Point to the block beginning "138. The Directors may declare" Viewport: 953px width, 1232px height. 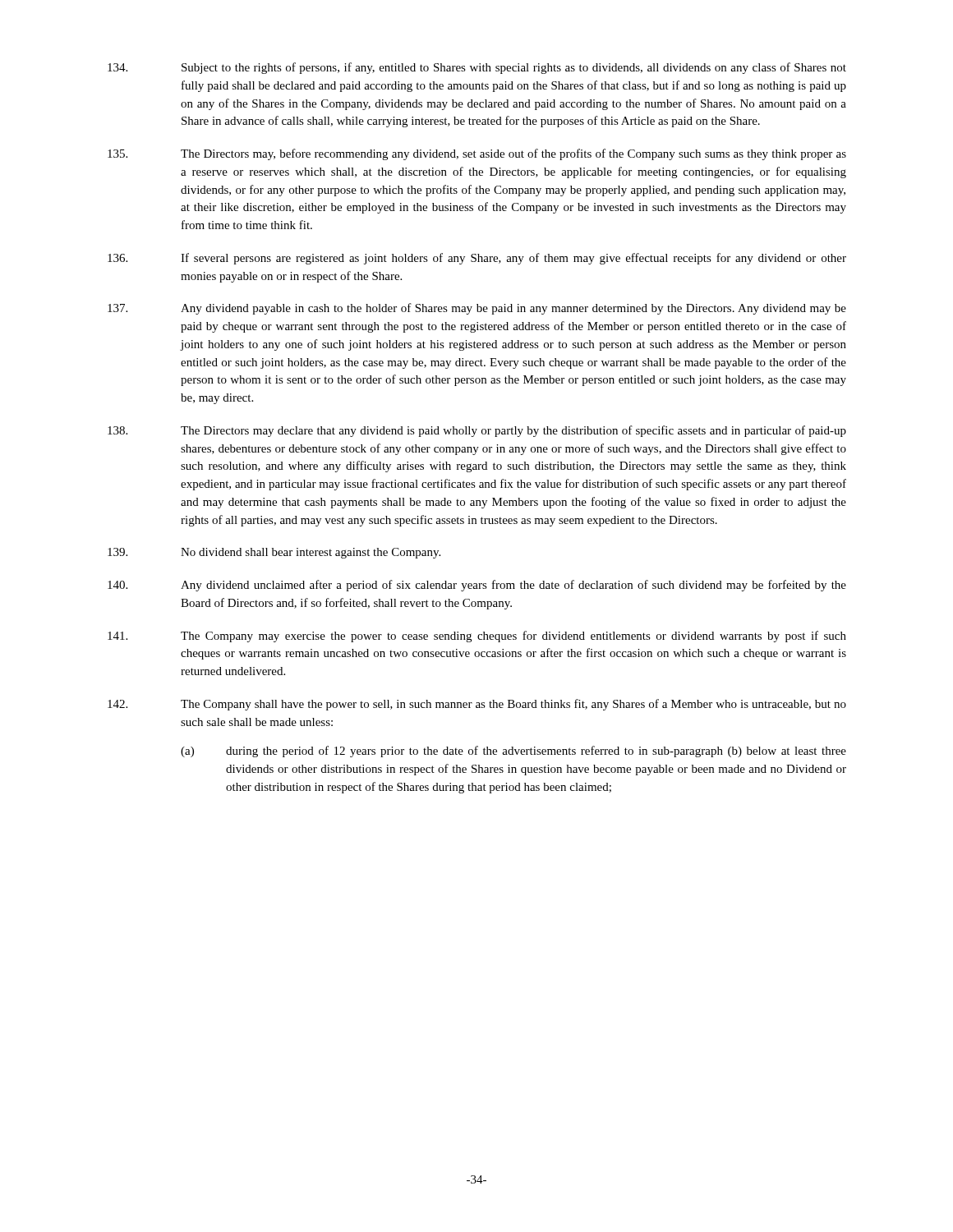tap(476, 476)
